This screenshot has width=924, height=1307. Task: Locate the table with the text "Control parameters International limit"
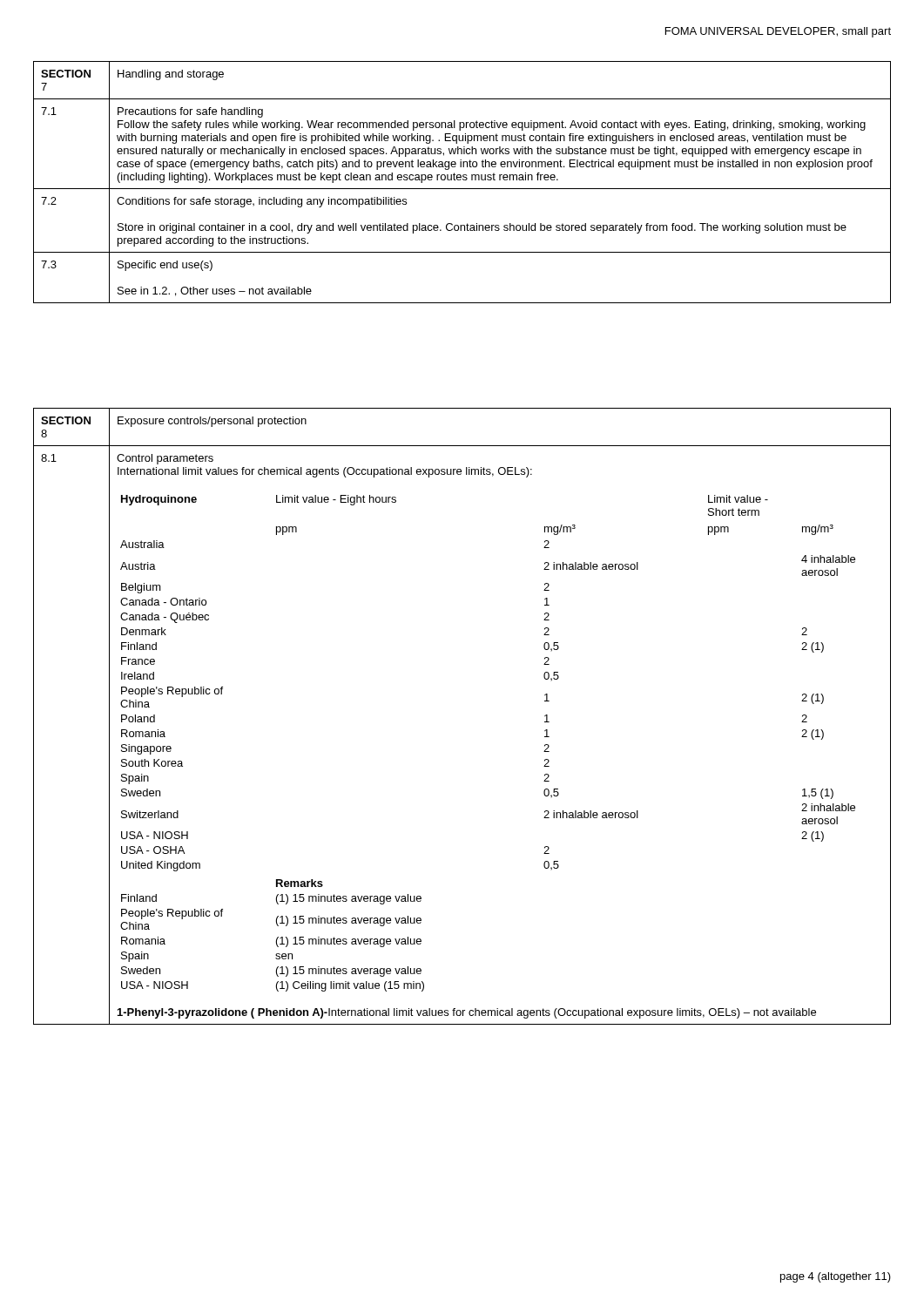(462, 716)
